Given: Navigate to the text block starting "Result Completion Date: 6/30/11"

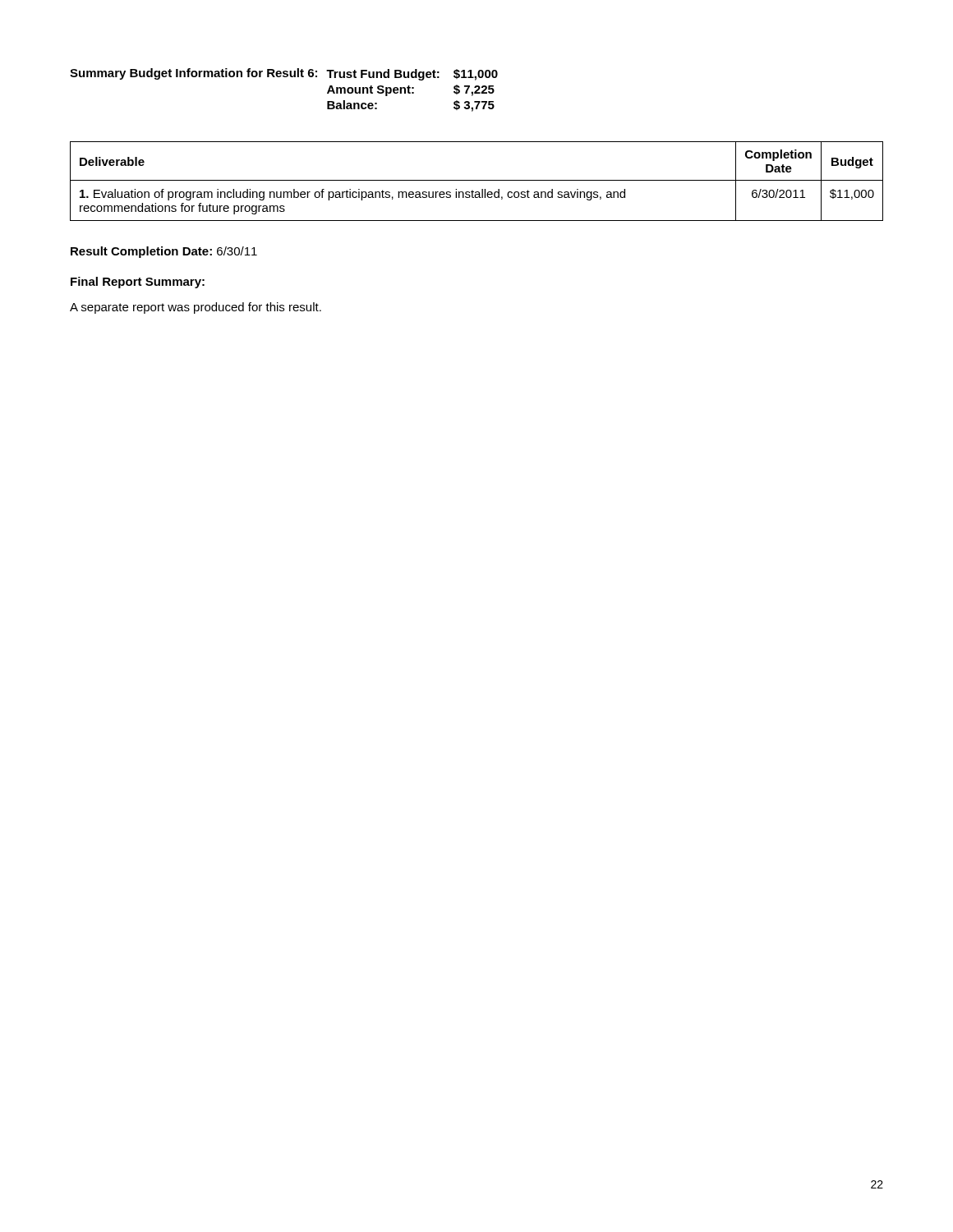Looking at the screenshot, I should pos(164,251).
